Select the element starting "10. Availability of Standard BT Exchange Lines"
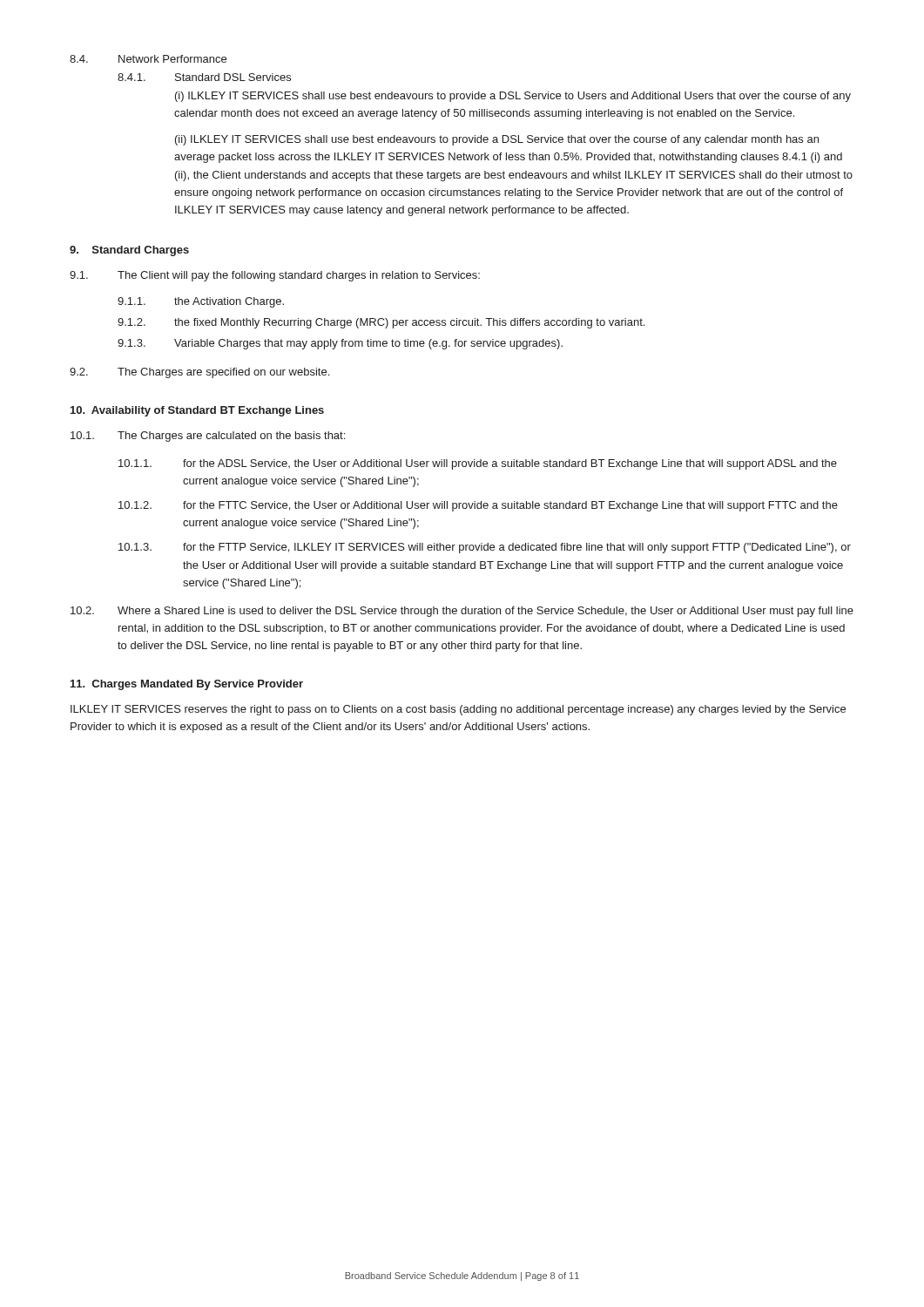The image size is (924, 1307). [x=197, y=410]
